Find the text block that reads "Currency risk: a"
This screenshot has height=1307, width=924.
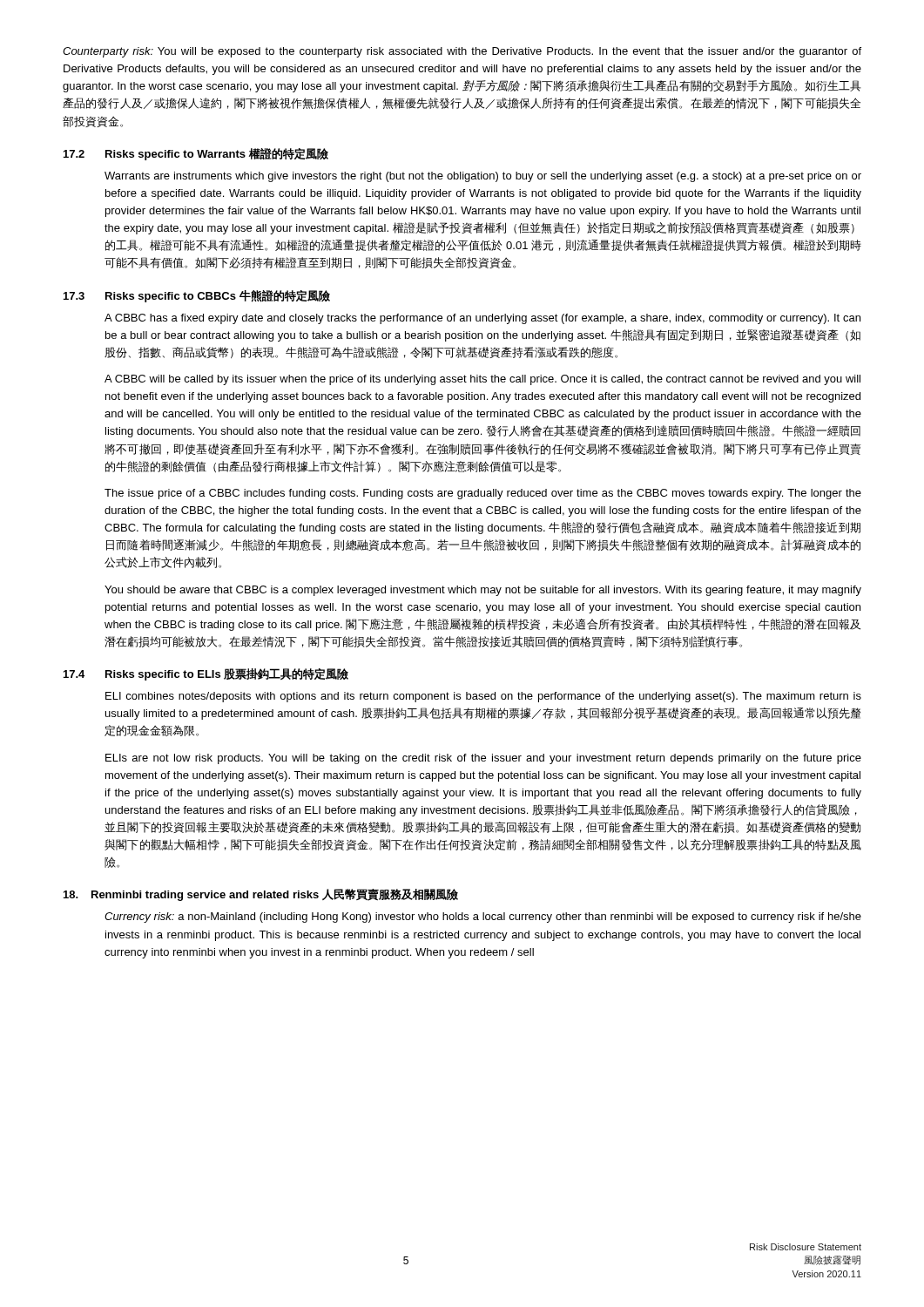483,935
